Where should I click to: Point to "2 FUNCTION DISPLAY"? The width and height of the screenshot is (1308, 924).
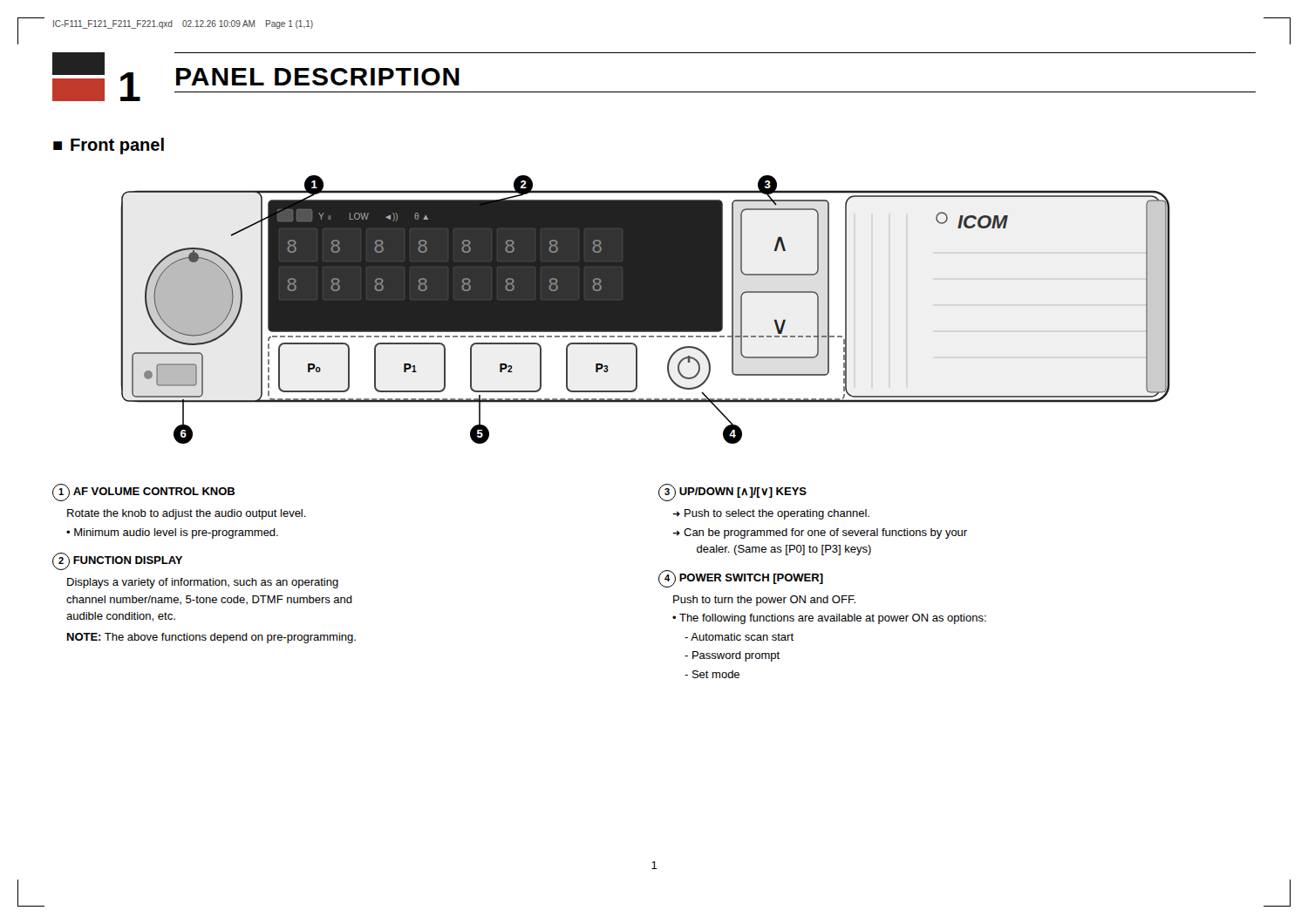pyautogui.click(x=118, y=561)
